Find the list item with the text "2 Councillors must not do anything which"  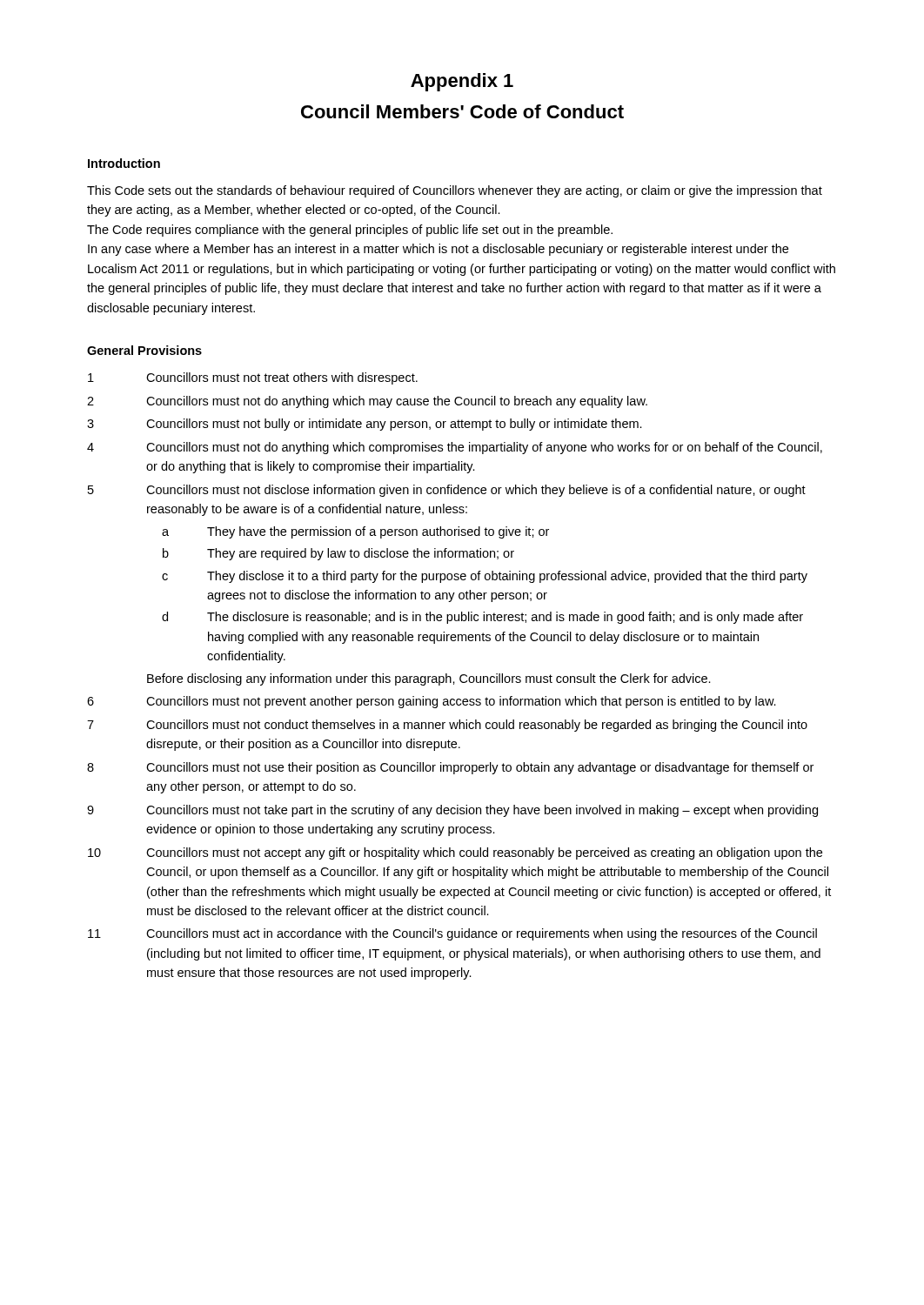click(x=462, y=401)
